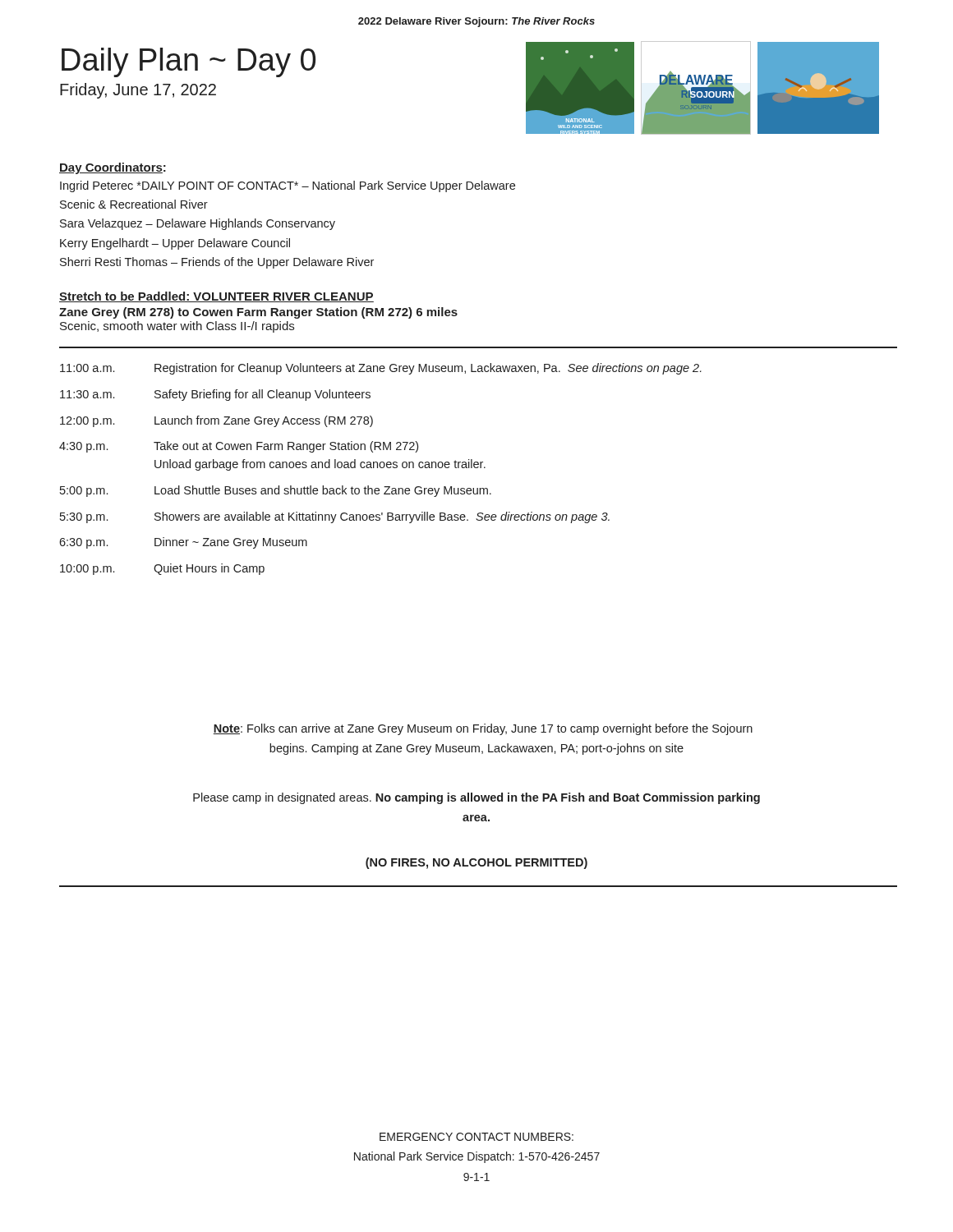This screenshot has width=953, height=1232.
Task: Click on the list item that reads "4:30 p.m. Take out at Cowen Farm Ranger"
Action: 273,456
